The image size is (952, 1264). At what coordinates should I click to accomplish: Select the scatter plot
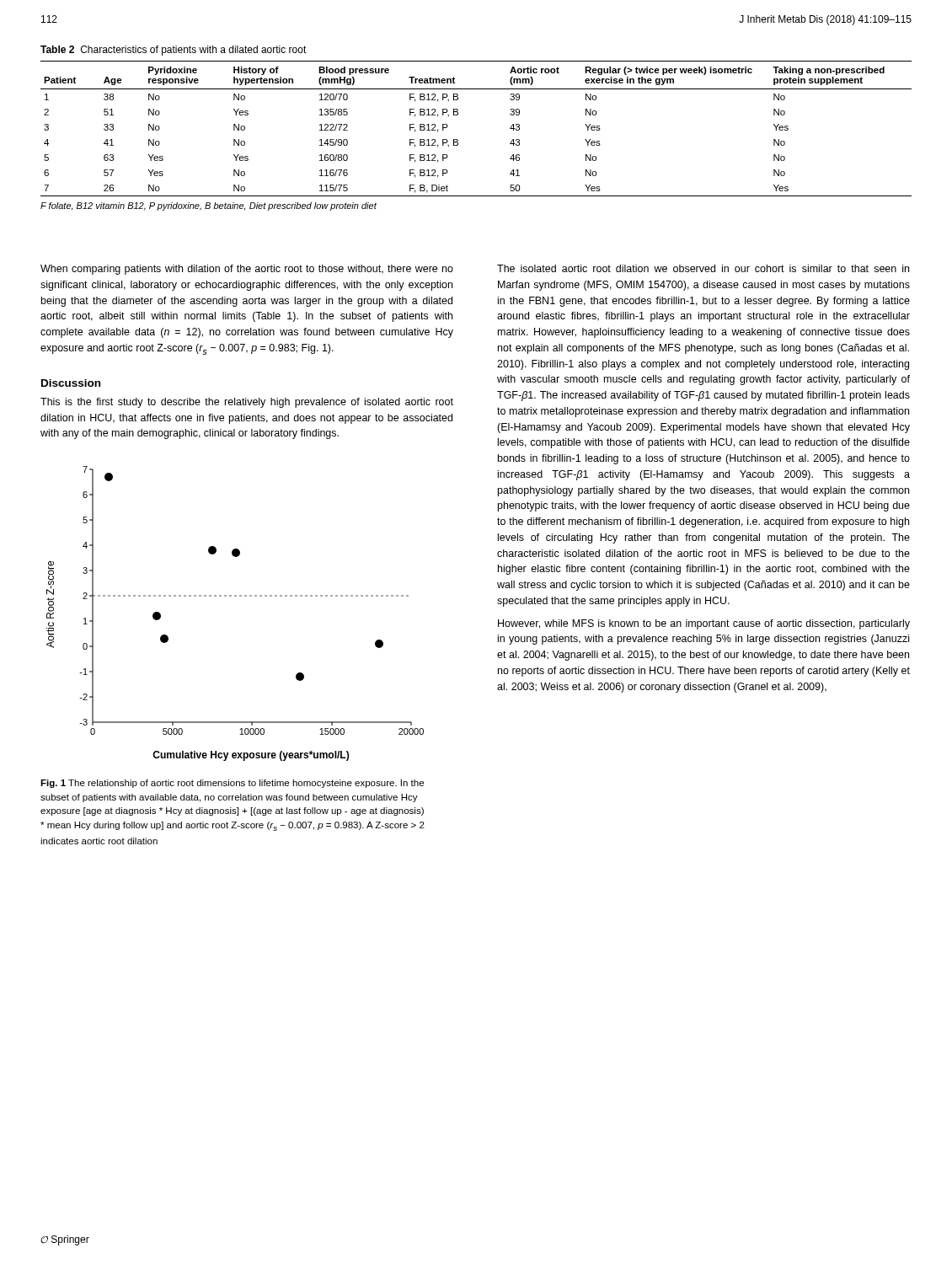[234, 614]
